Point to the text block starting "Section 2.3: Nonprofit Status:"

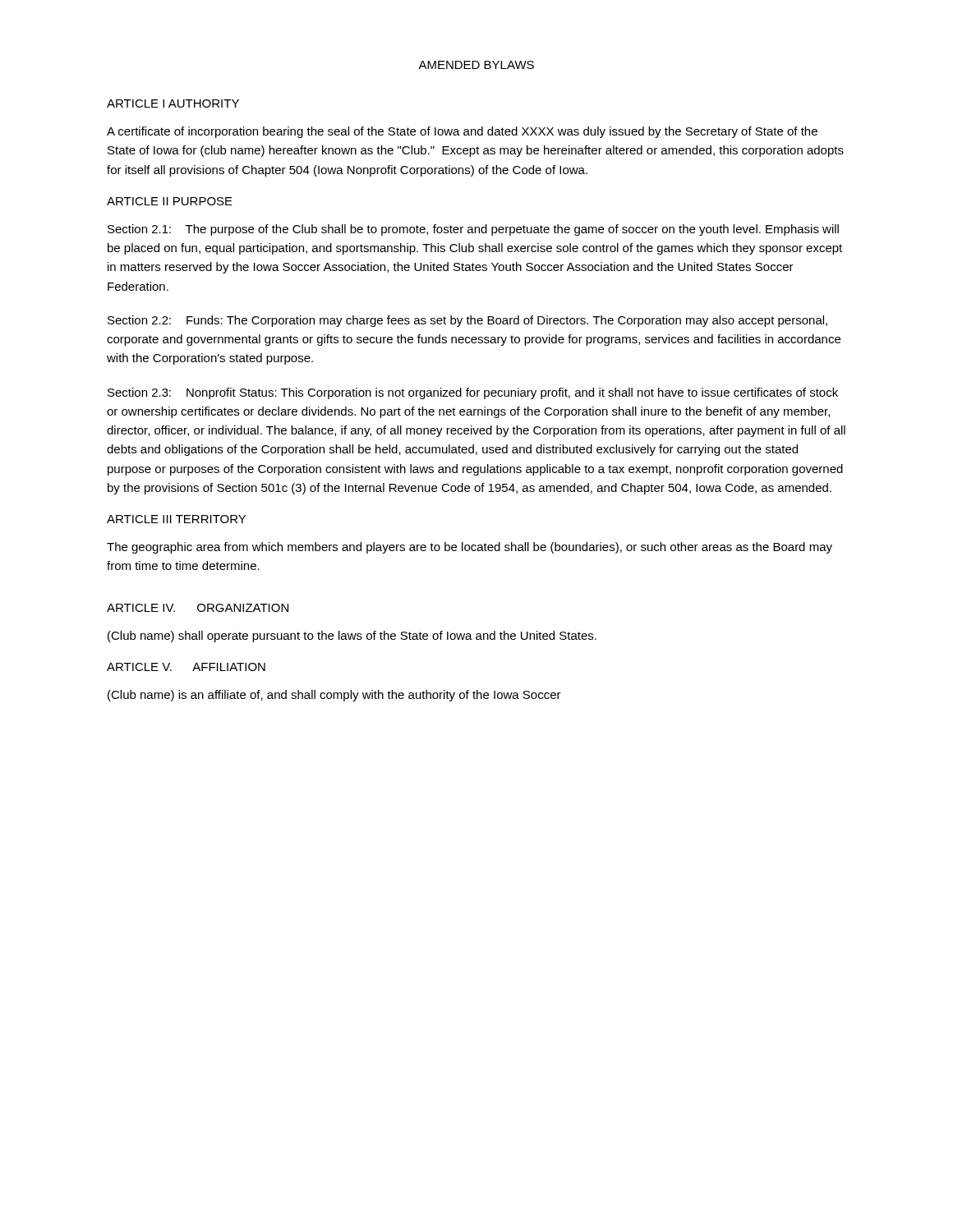476,440
